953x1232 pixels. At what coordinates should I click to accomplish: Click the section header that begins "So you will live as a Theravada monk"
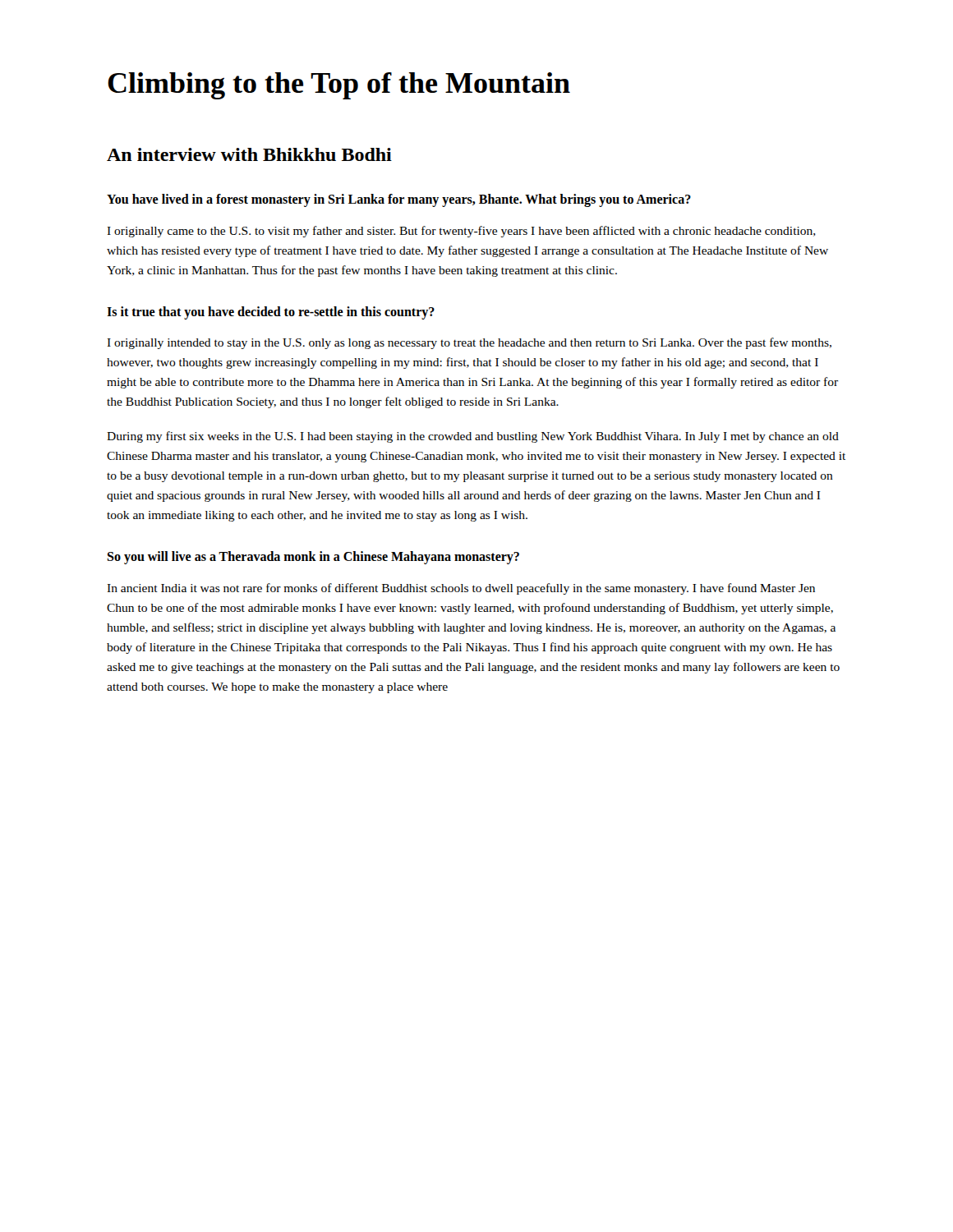pyautogui.click(x=313, y=557)
